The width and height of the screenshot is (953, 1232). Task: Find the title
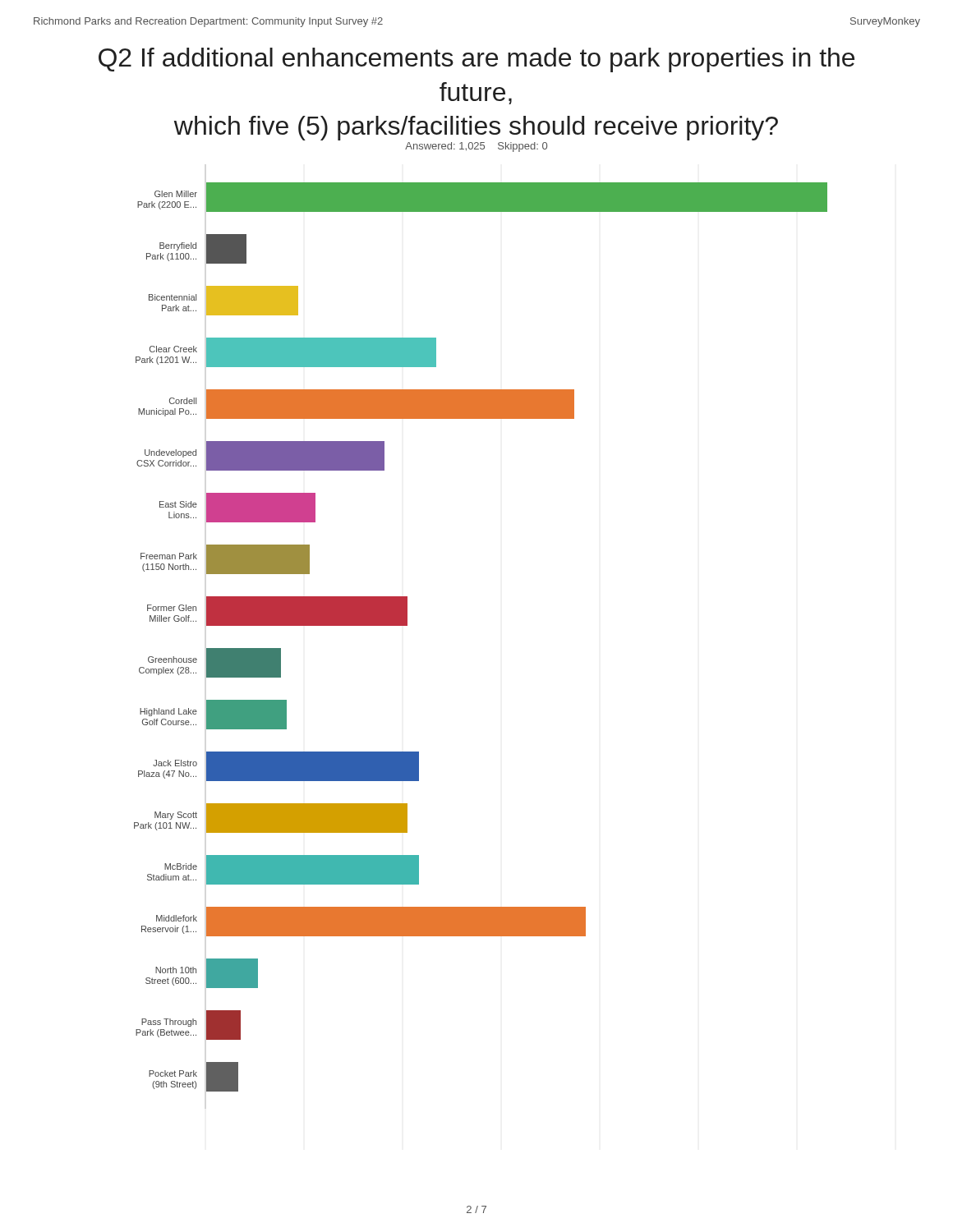coord(476,92)
